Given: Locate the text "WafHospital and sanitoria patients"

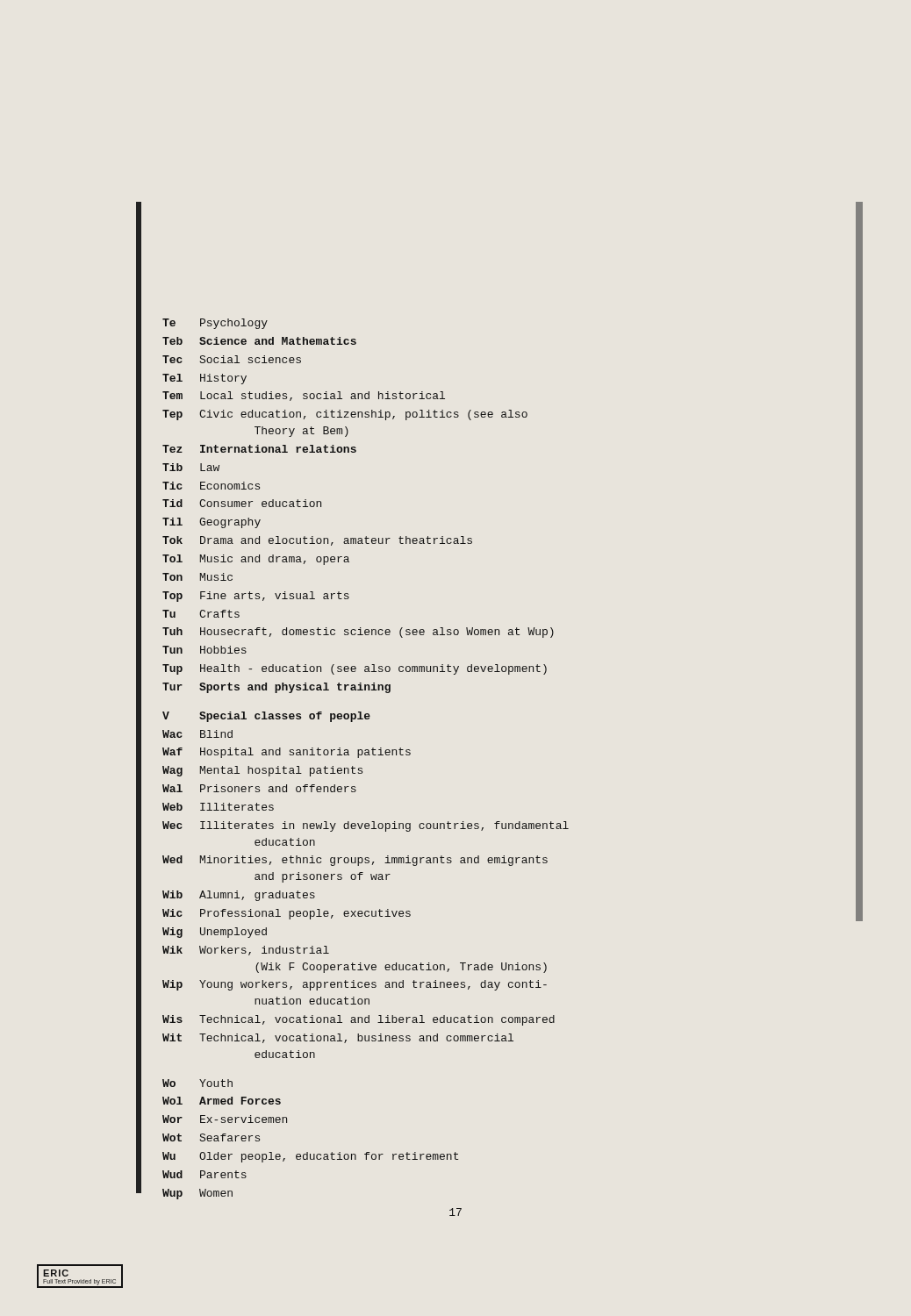Looking at the screenshot, I should click(x=287, y=753).
